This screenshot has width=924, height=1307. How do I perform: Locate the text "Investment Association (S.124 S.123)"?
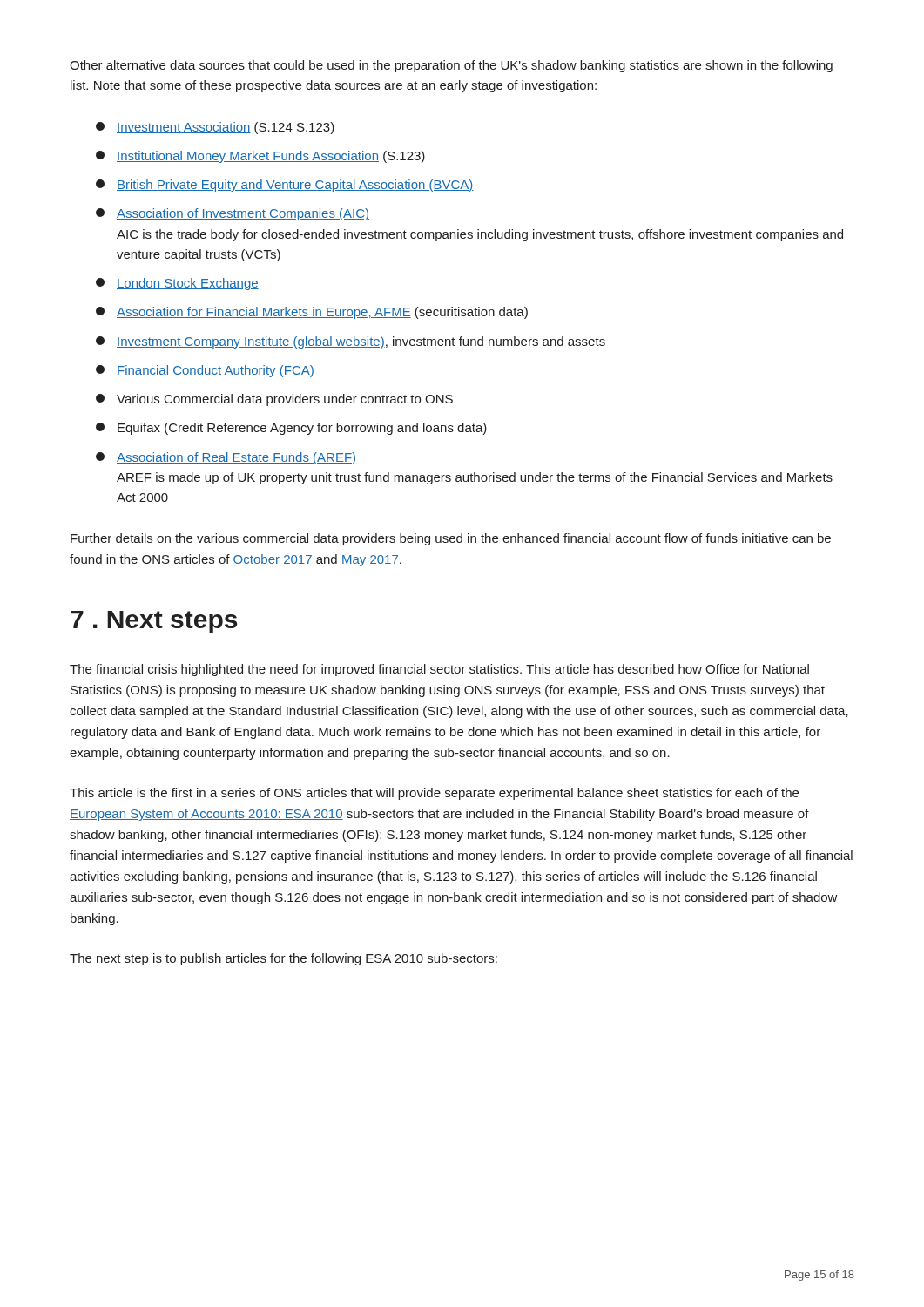[x=215, y=126]
